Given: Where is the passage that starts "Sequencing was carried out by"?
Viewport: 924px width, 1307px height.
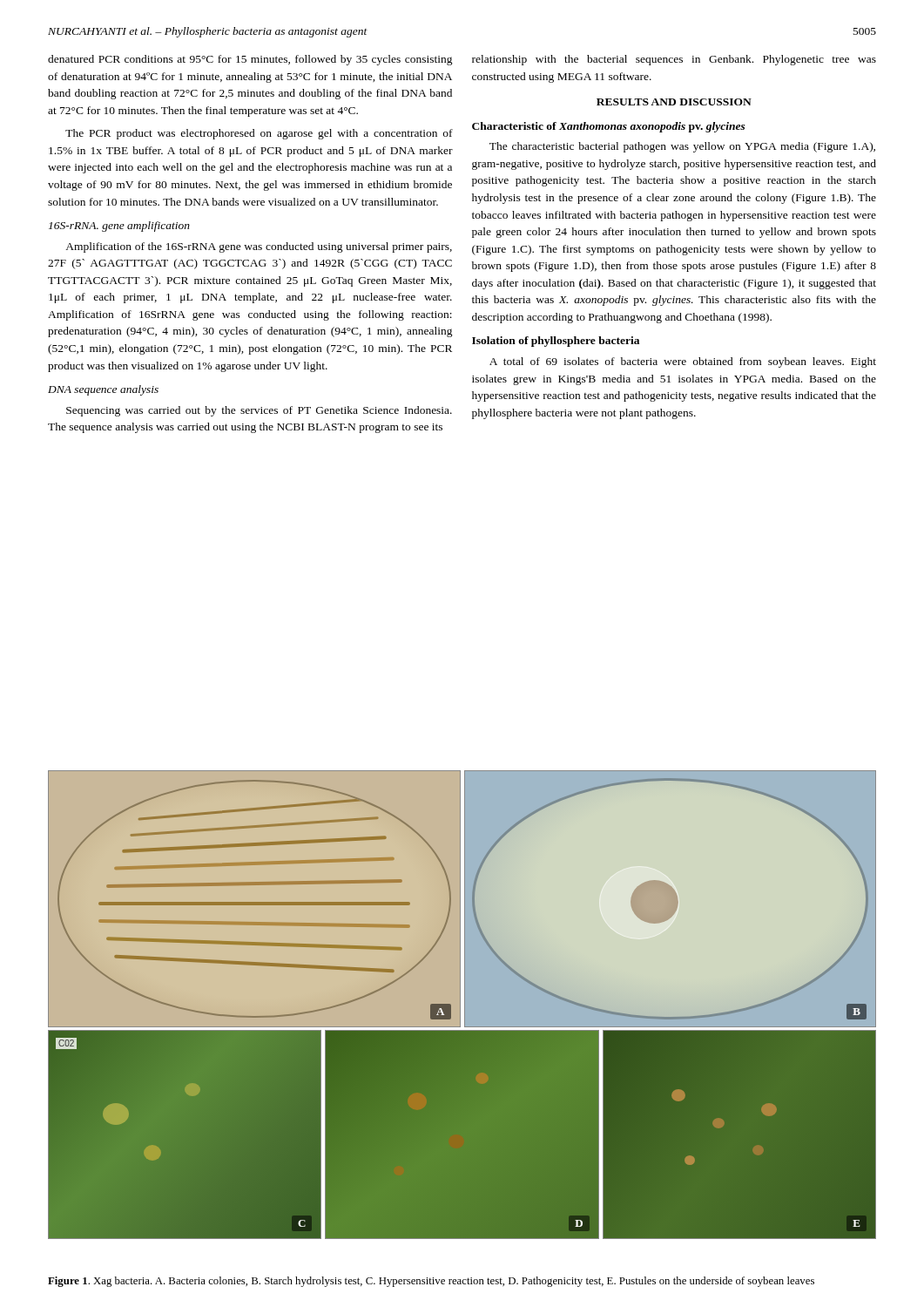Looking at the screenshot, I should tap(250, 418).
